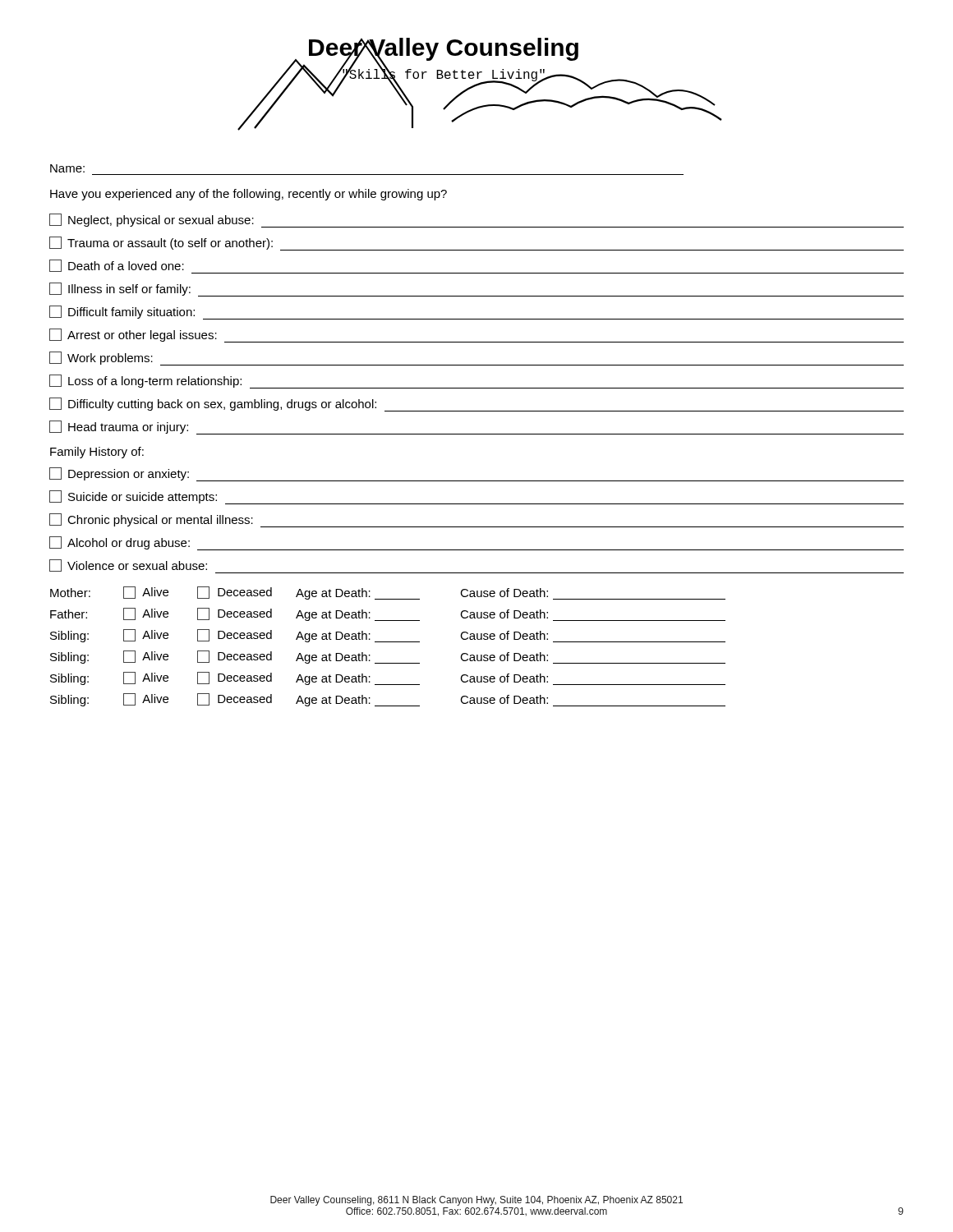
Task: Click on the block starting "Difficult family situation:"
Action: click(x=476, y=312)
